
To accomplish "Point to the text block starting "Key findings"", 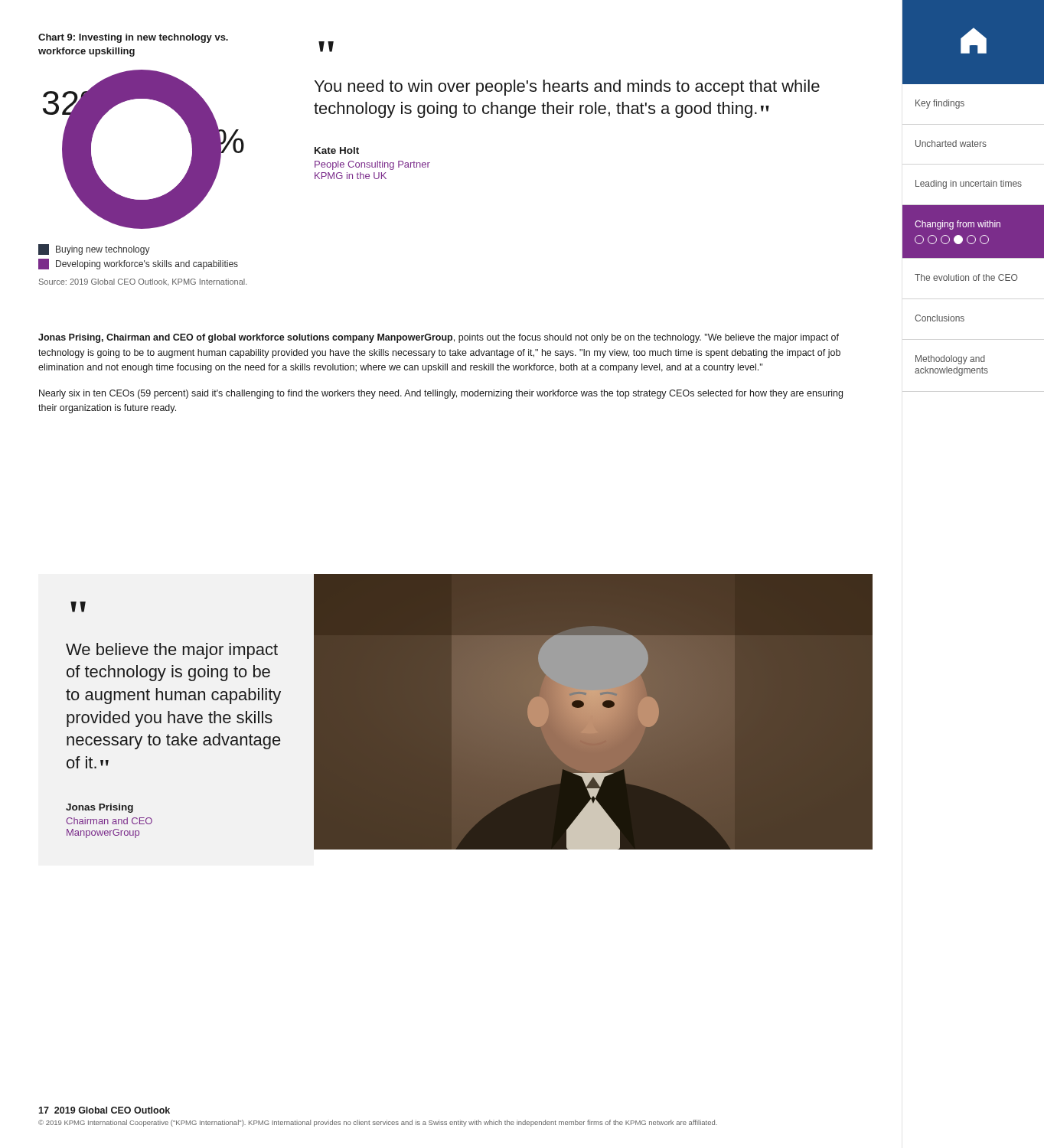I will 940,103.
